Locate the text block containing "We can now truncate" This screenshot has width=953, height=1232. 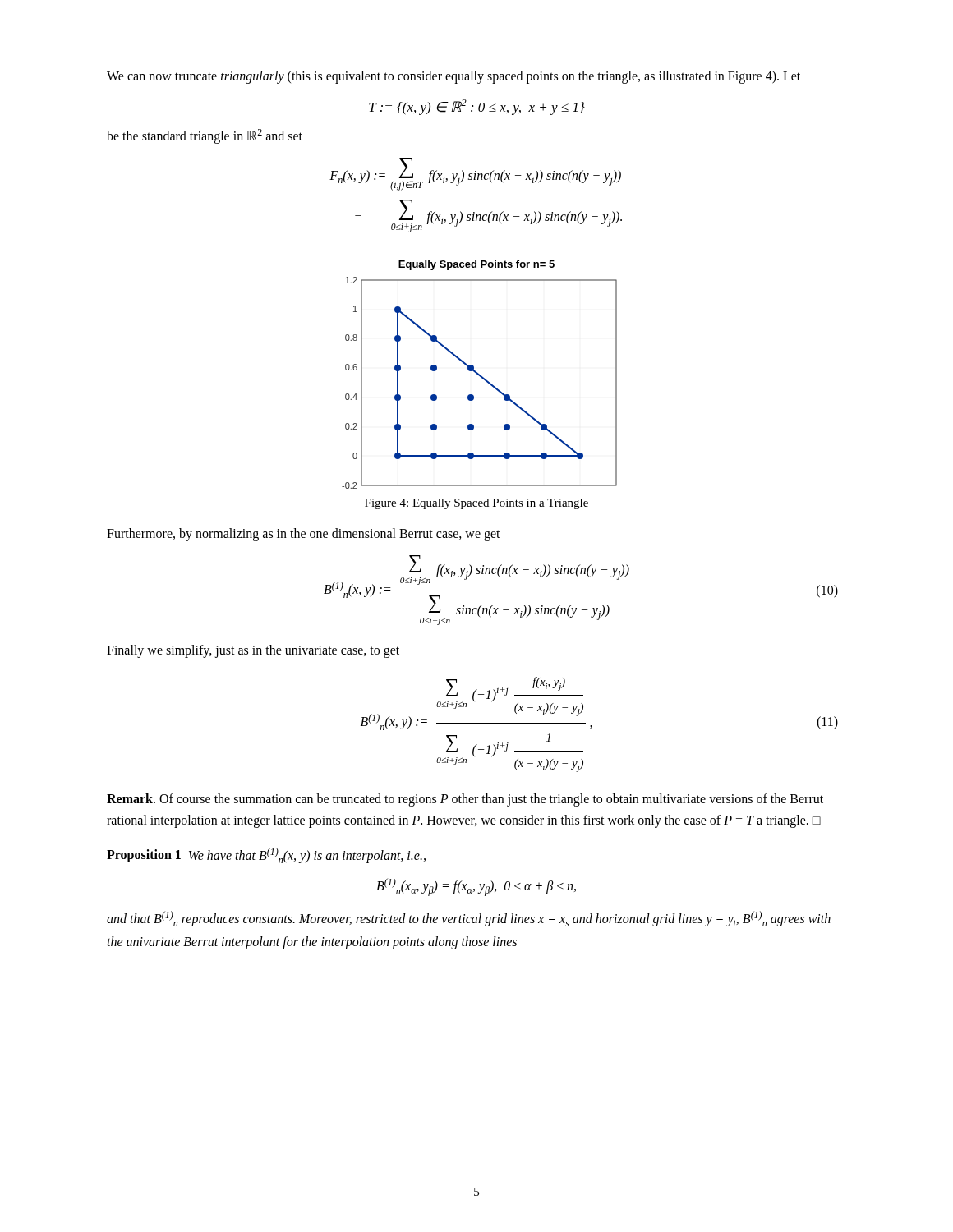[454, 76]
